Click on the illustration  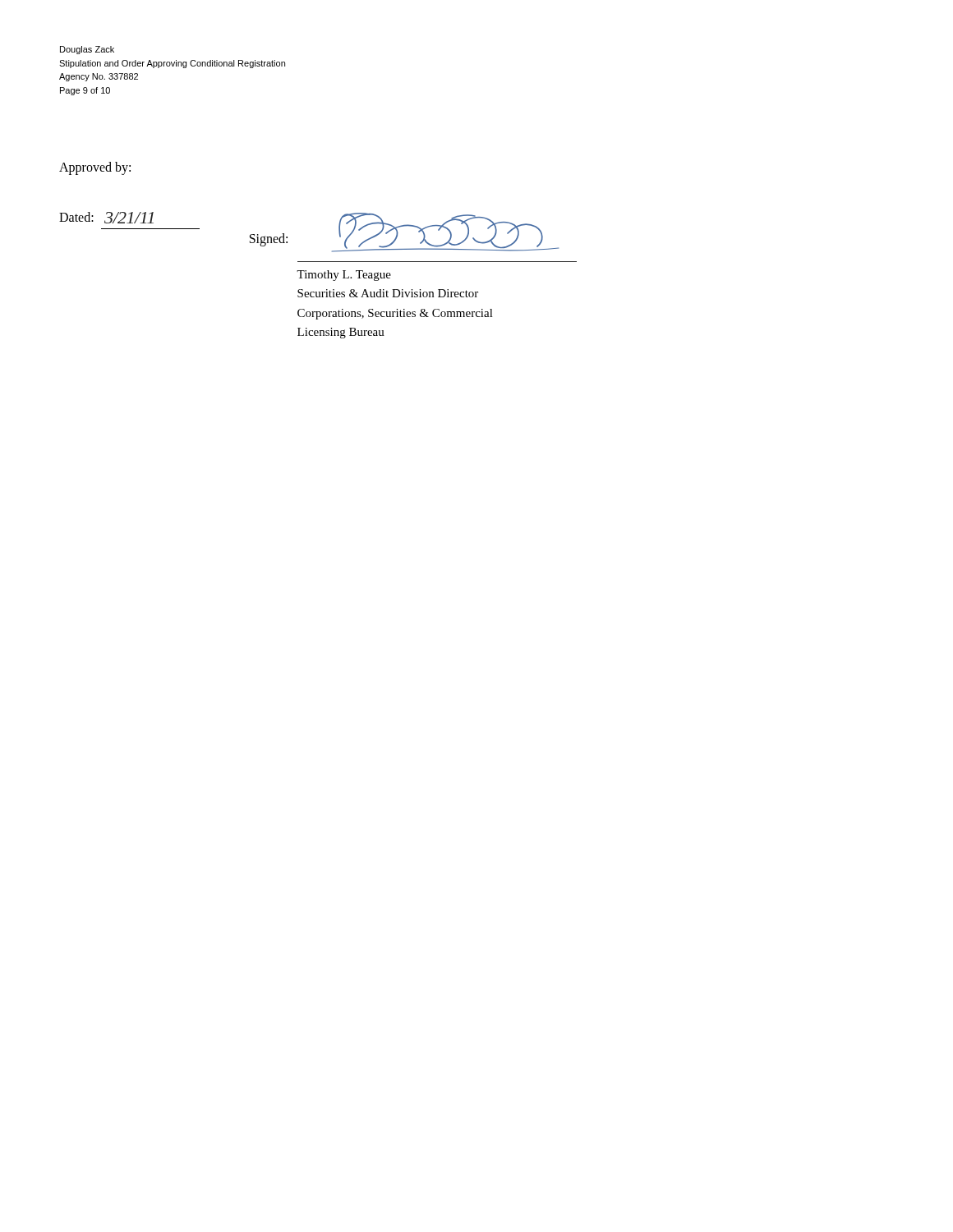(x=437, y=232)
